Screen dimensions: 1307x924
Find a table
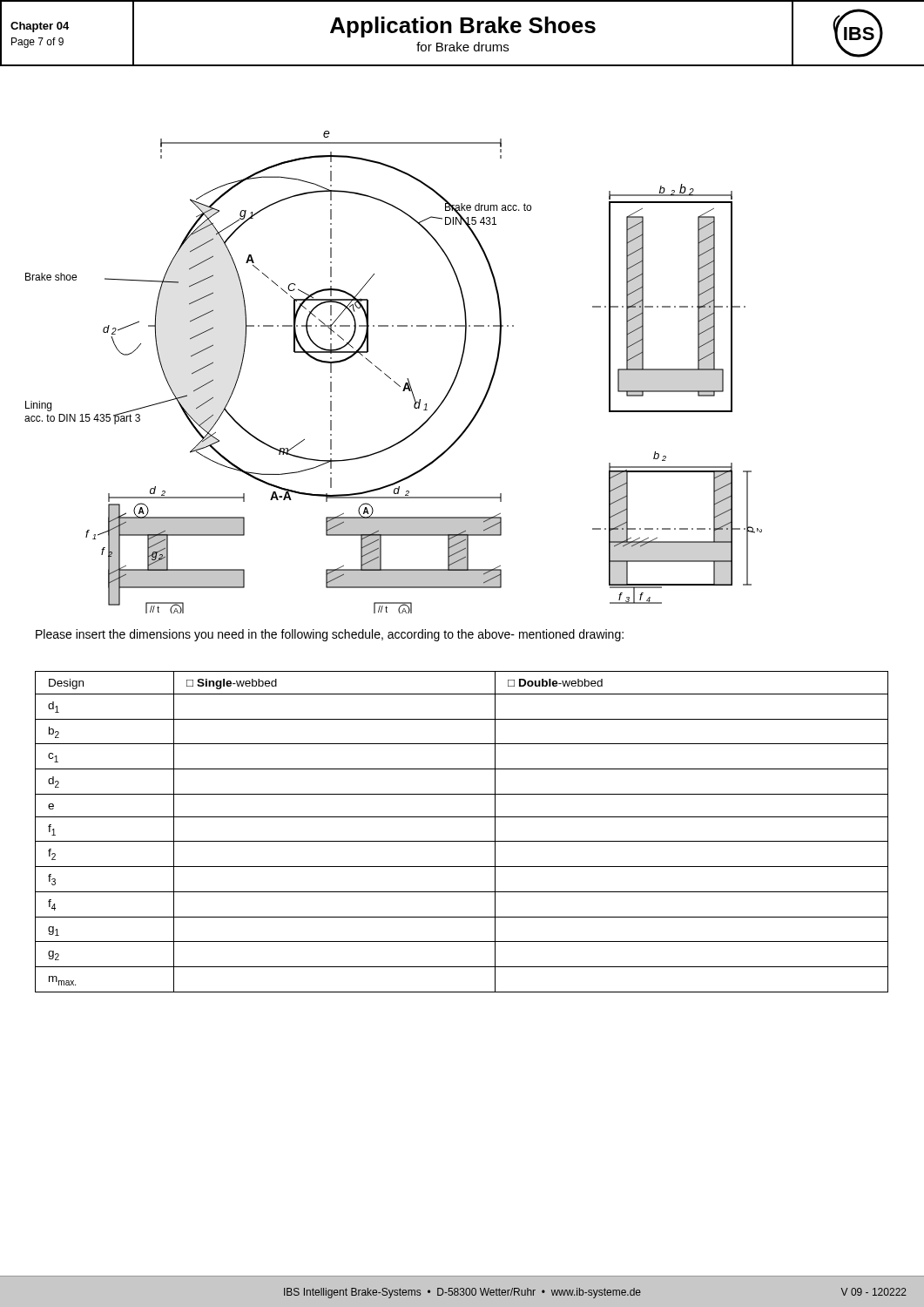click(462, 831)
